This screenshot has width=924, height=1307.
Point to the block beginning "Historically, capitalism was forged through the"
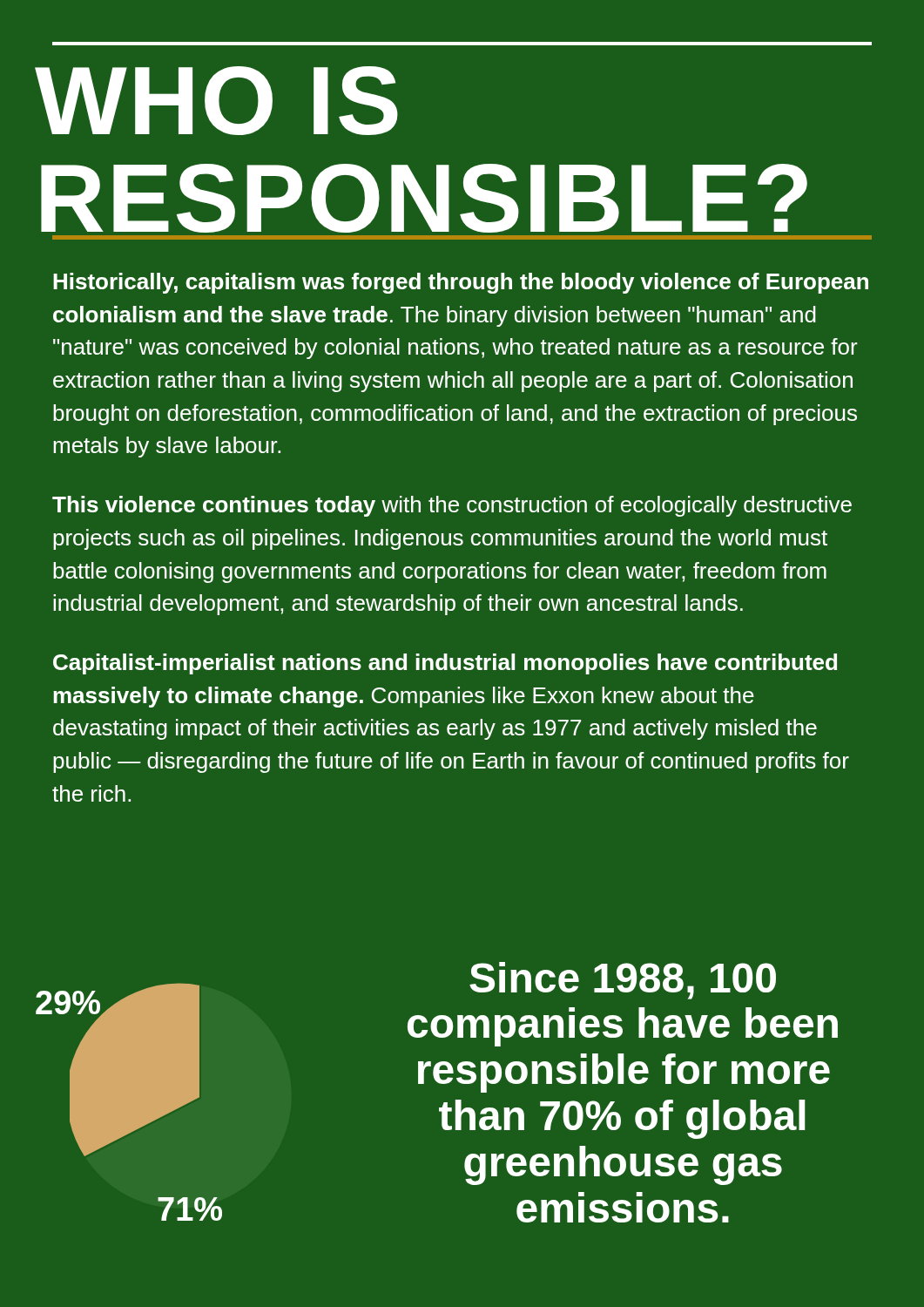click(462, 538)
